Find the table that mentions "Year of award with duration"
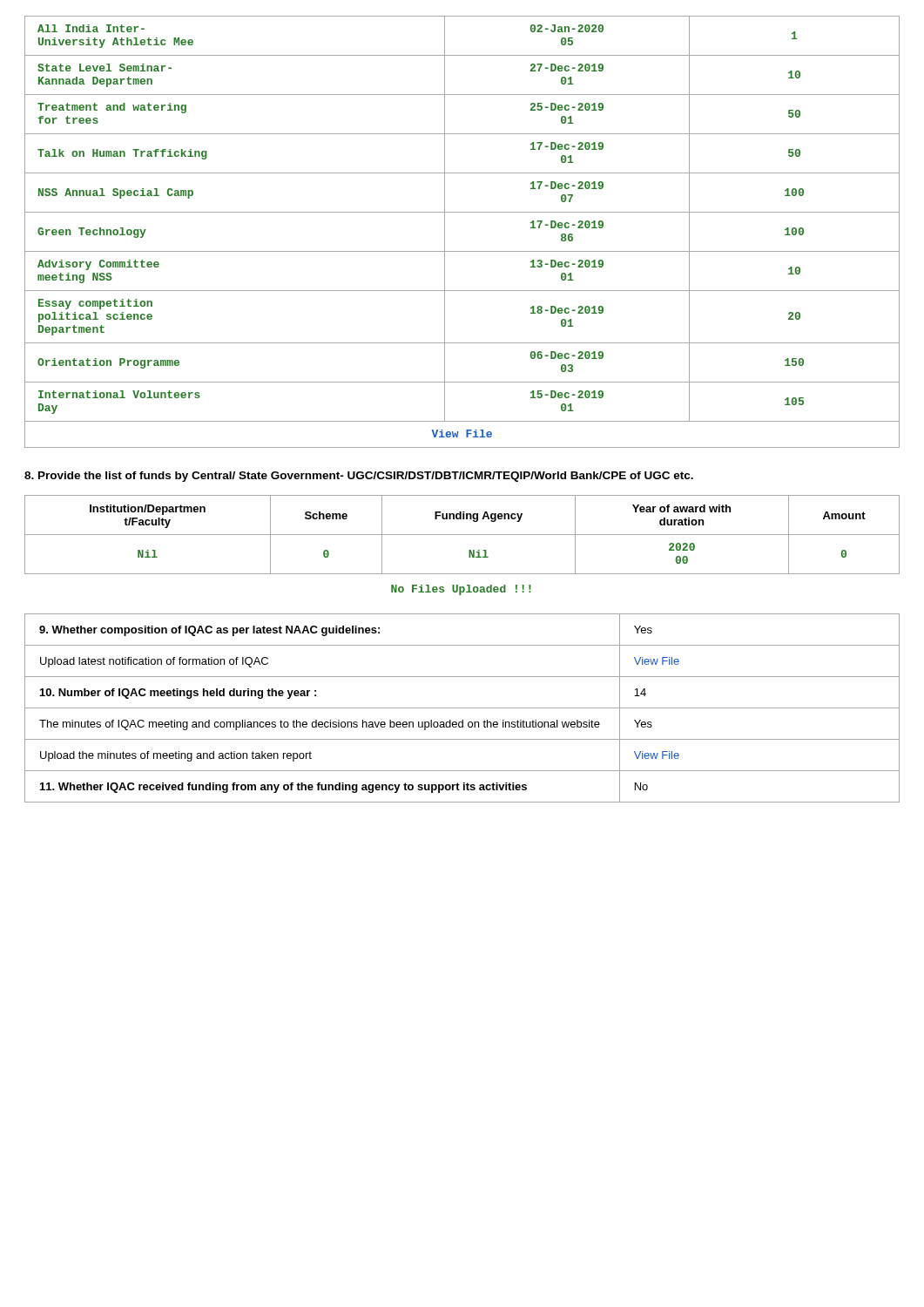The image size is (924, 1307). (x=462, y=535)
